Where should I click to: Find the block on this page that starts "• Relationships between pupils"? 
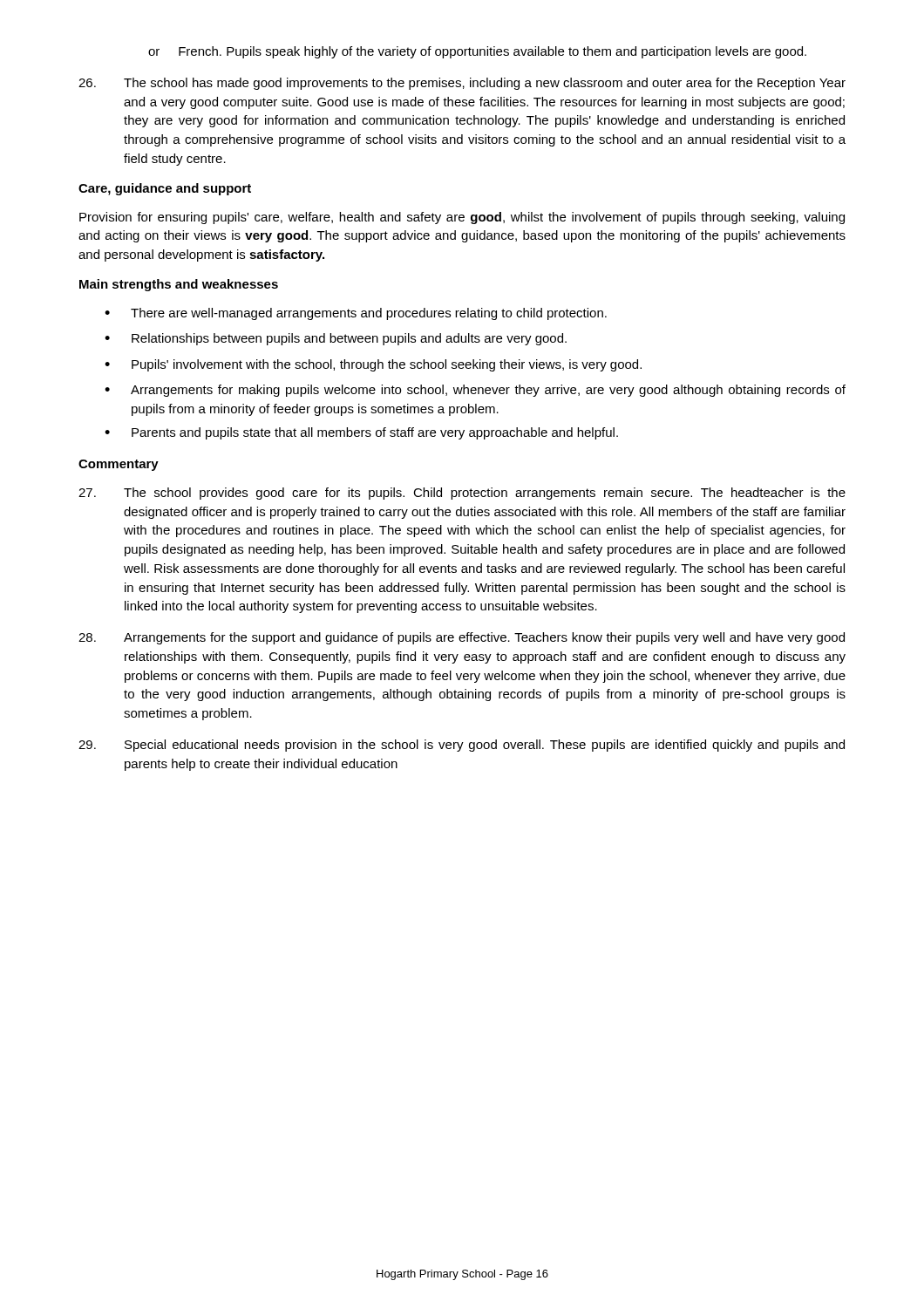point(475,339)
